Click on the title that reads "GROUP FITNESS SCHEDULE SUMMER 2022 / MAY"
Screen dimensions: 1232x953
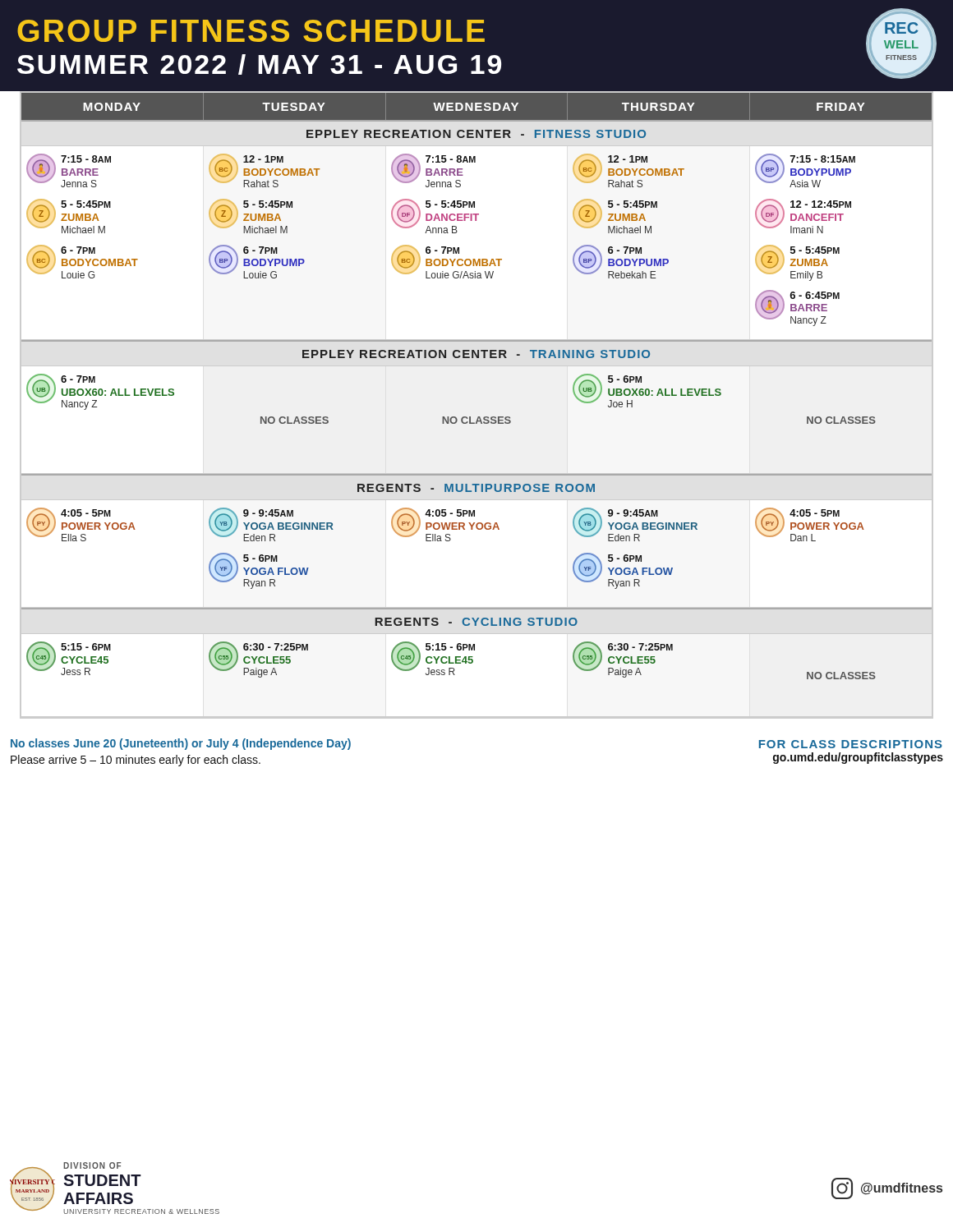click(x=476, y=44)
